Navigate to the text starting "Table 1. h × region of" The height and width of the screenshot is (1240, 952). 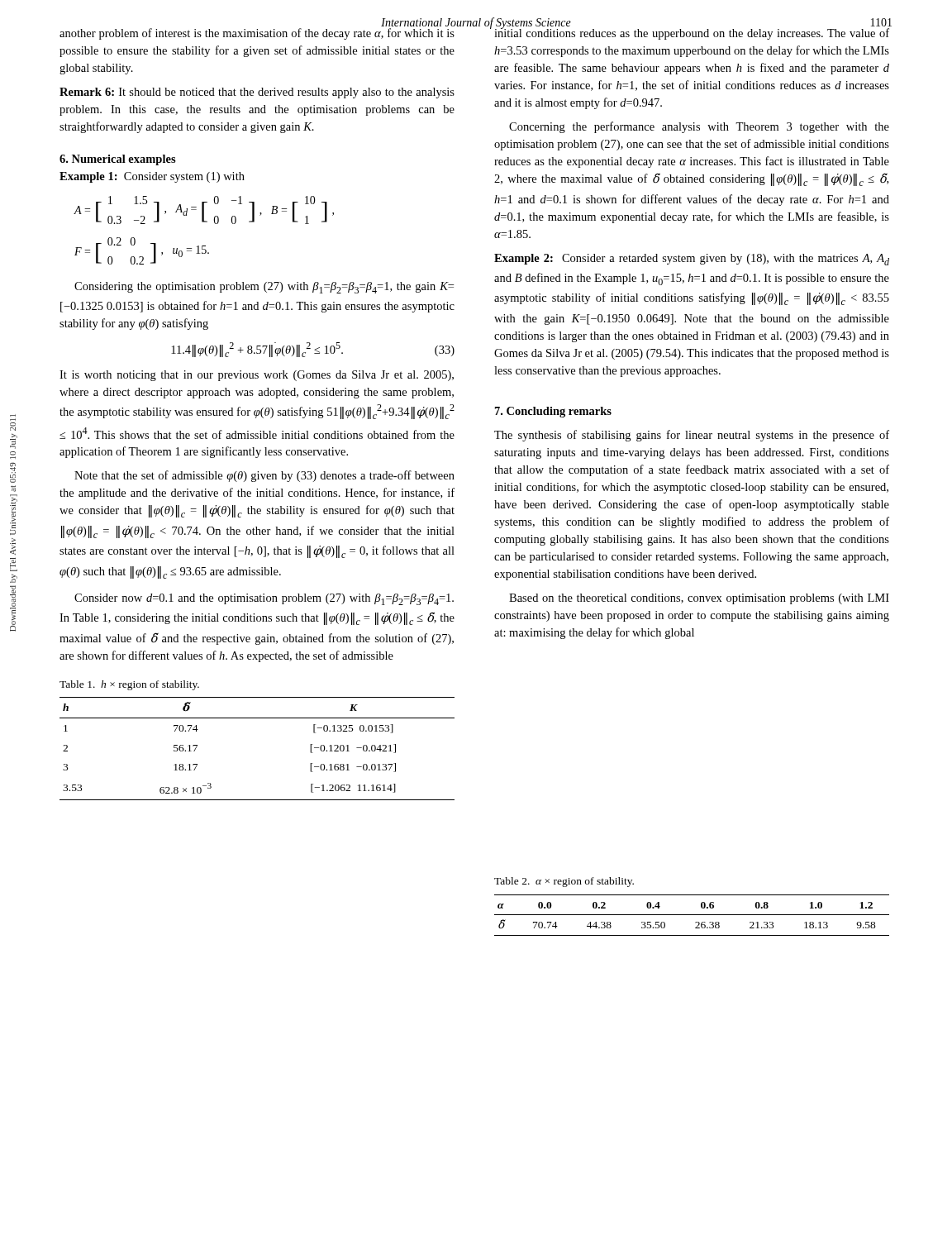point(130,684)
